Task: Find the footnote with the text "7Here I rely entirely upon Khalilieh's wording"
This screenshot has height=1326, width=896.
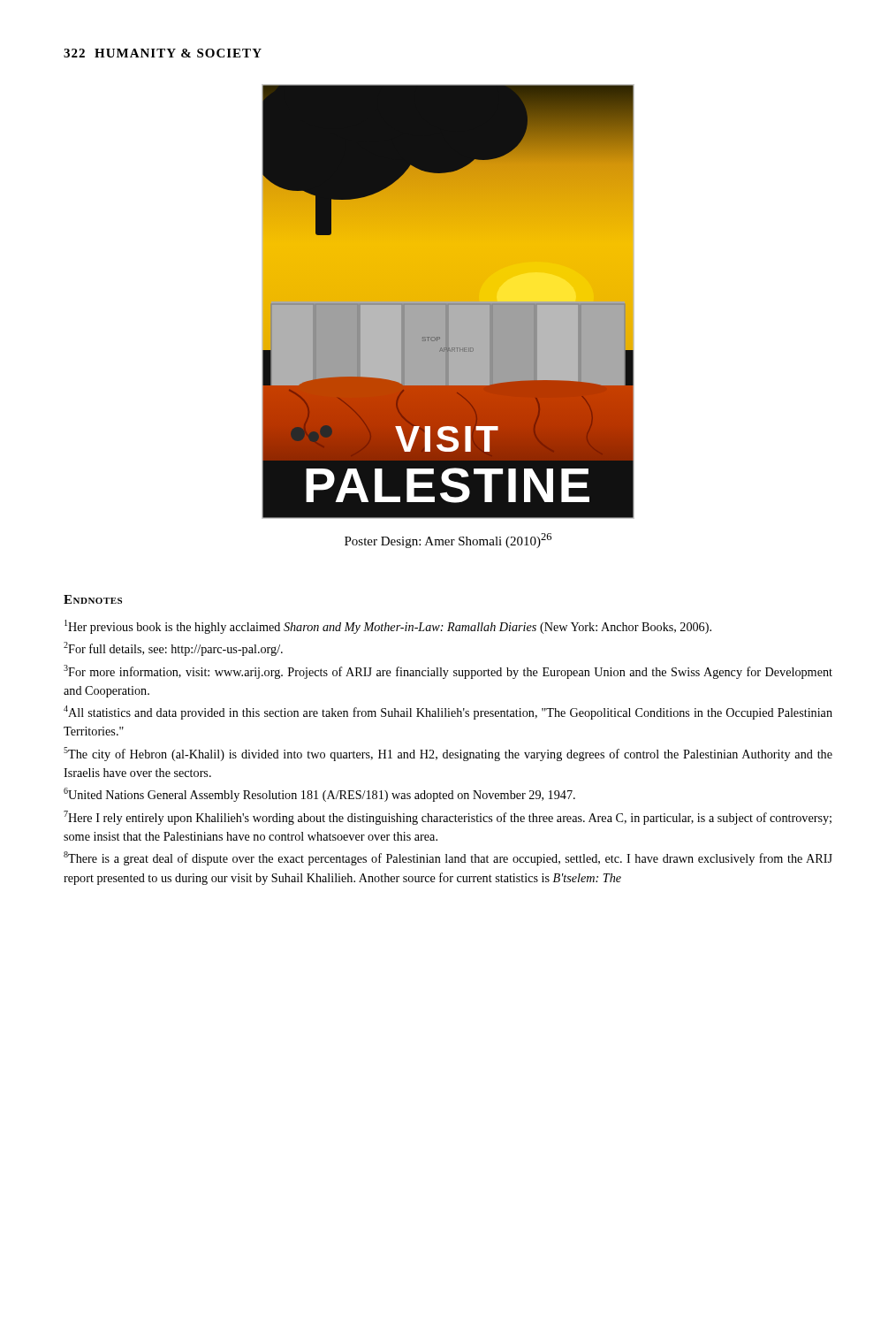Action: click(x=448, y=826)
